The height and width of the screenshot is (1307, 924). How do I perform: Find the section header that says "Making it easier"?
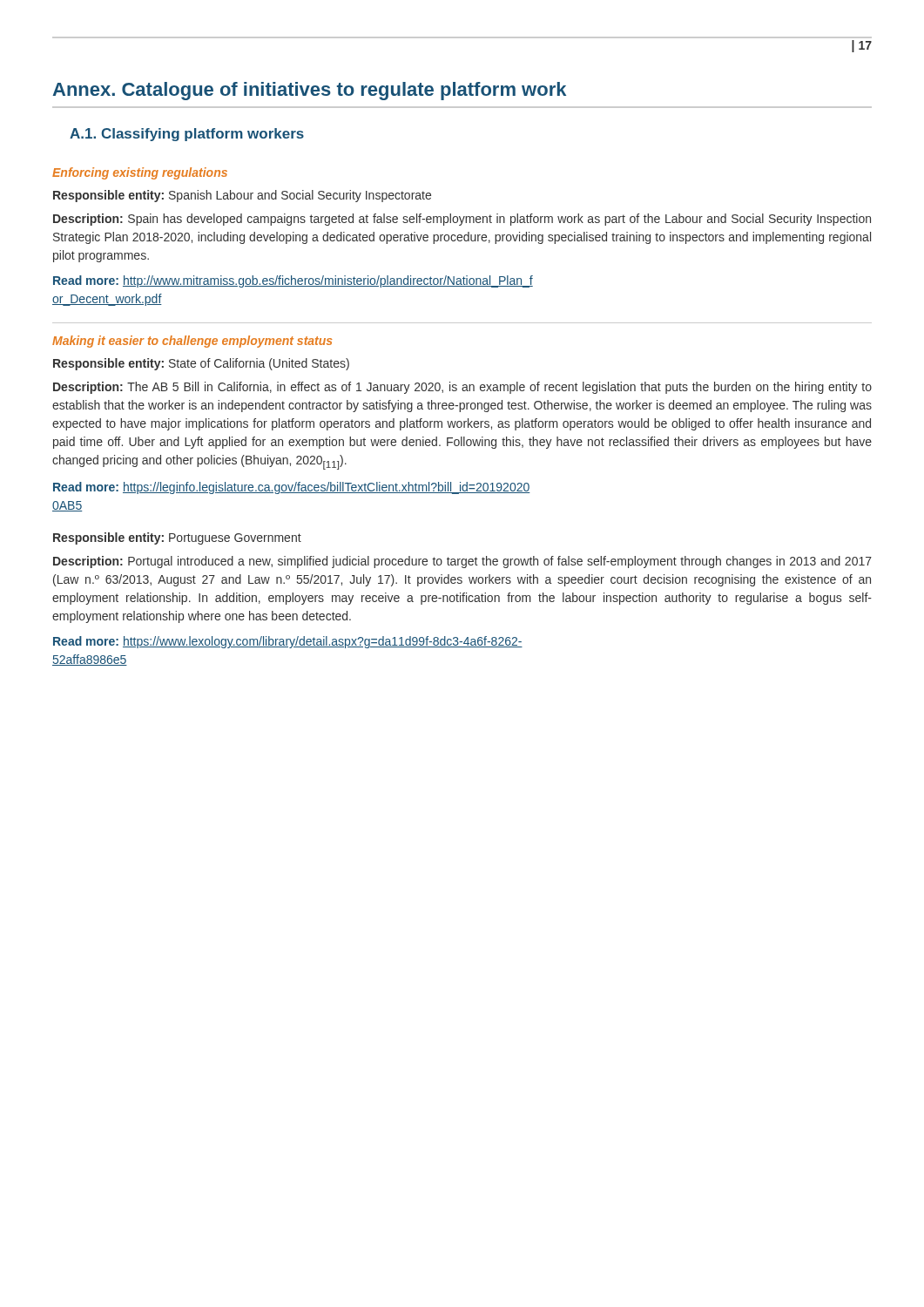193,341
